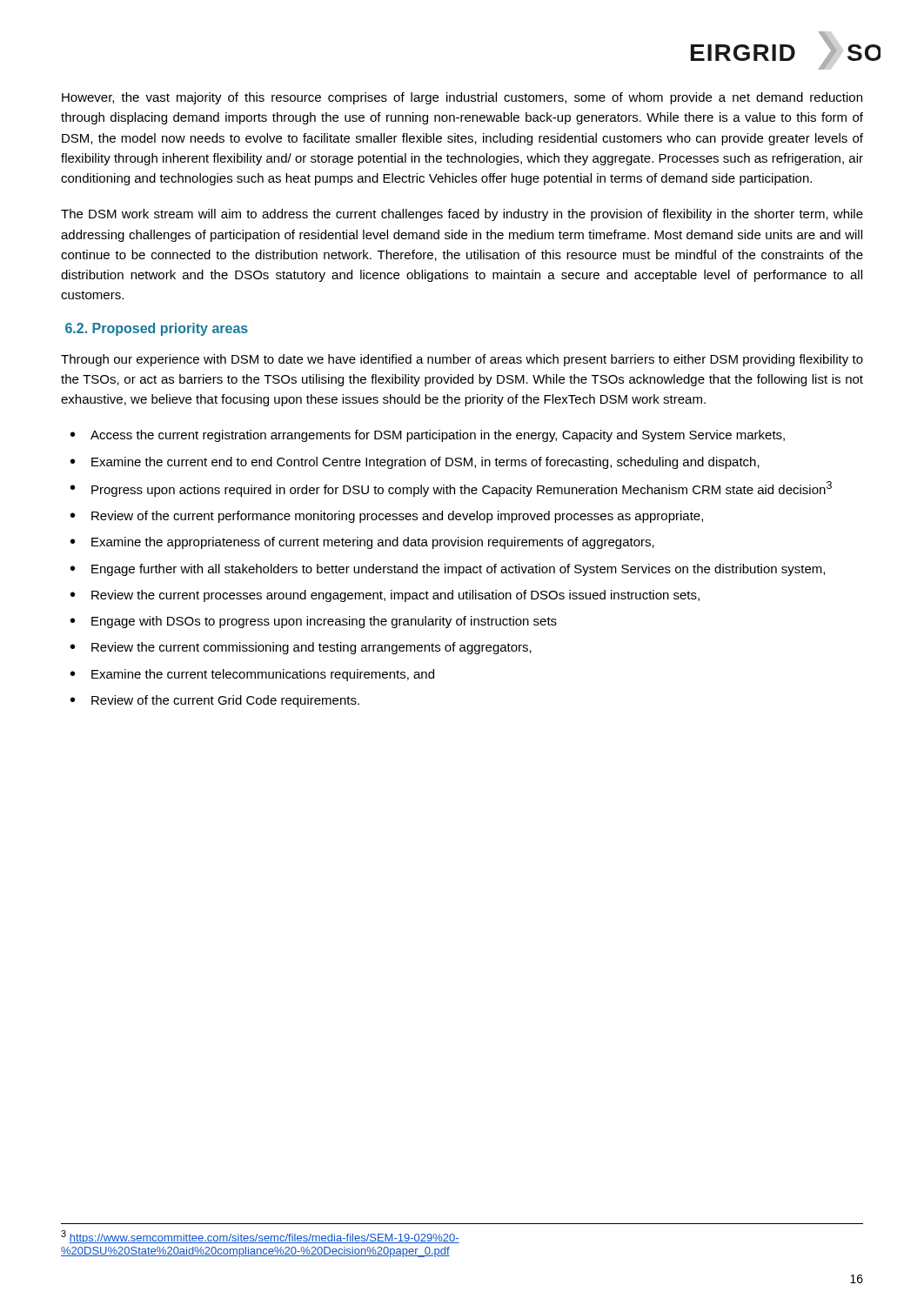The height and width of the screenshot is (1305, 924).
Task: Click on the text block with the text "The DSM work"
Action: pos(462,254)
